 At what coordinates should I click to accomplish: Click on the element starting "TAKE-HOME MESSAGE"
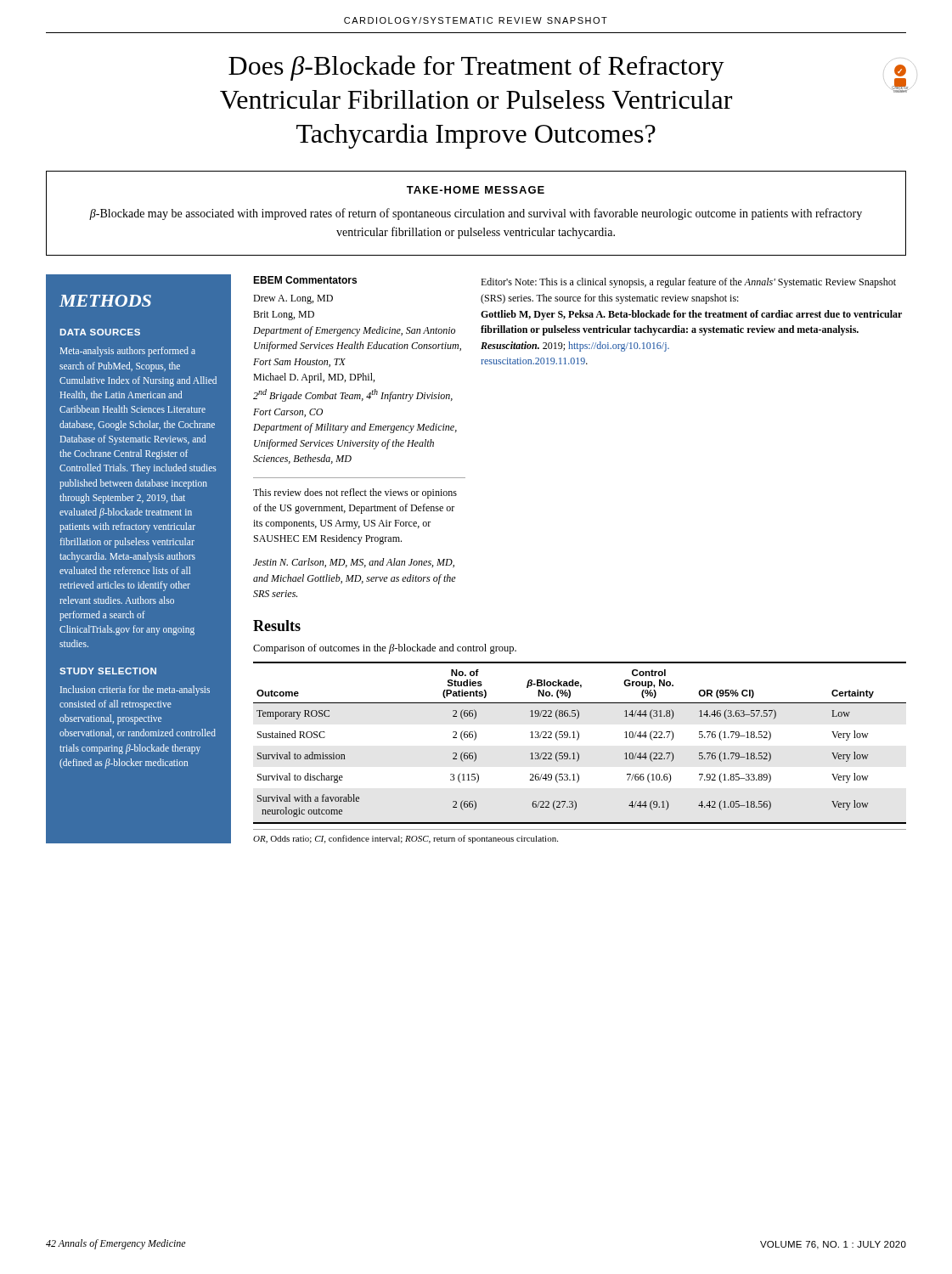pos(476,190)
